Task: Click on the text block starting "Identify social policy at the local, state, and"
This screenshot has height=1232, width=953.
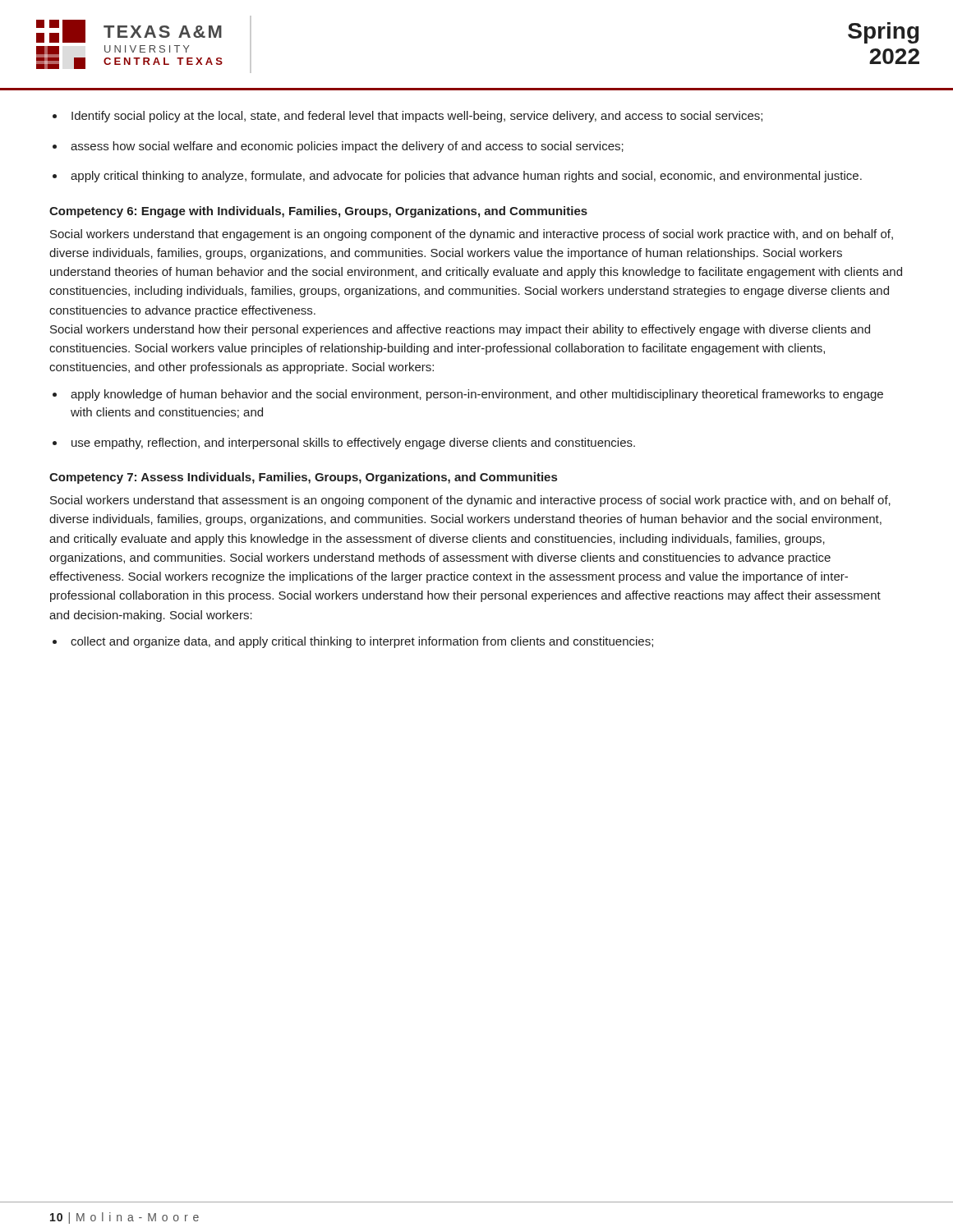Action: pyautogui.click(x=417, y=115)
